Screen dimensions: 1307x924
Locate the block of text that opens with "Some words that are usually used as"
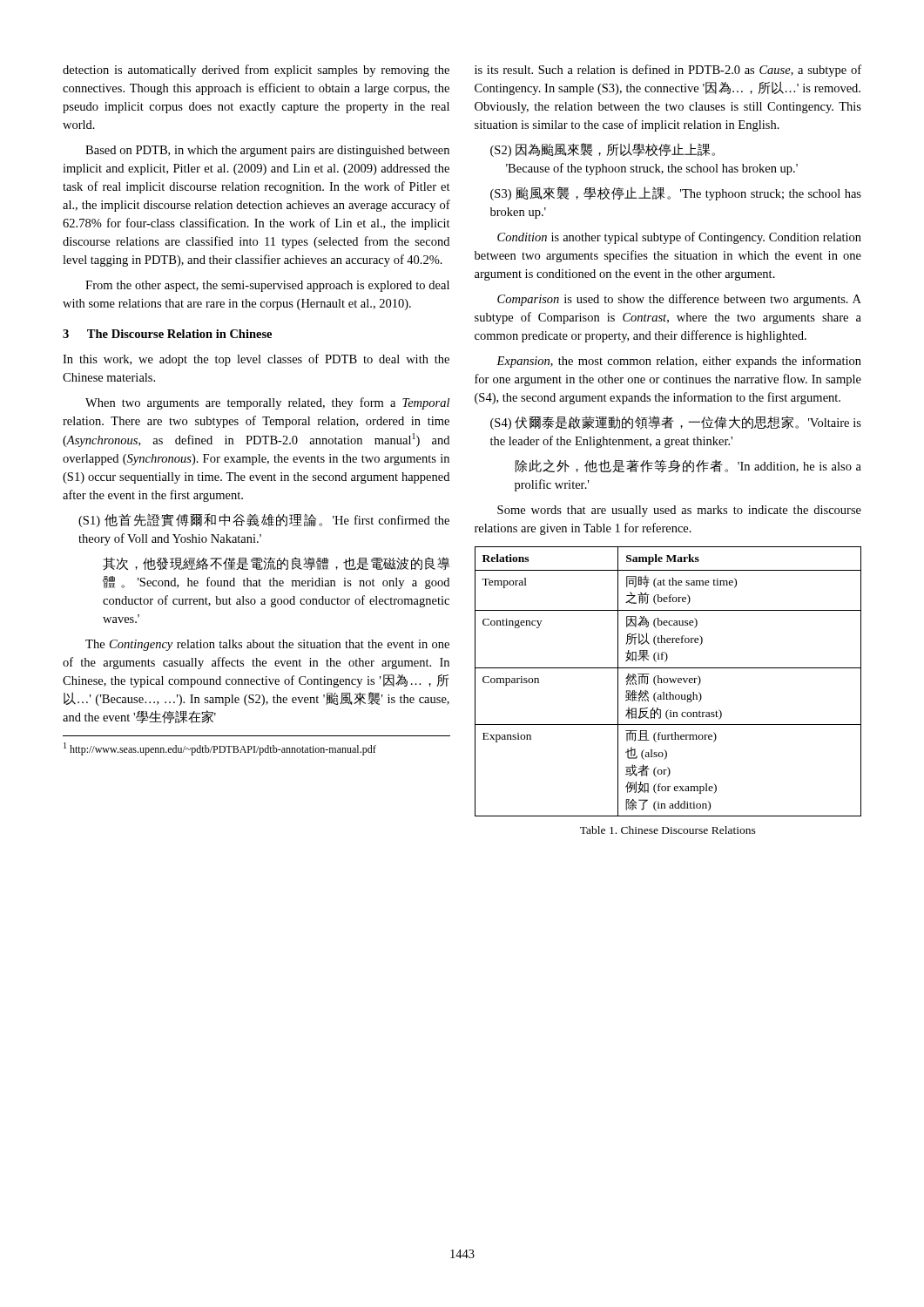[668, 520]
